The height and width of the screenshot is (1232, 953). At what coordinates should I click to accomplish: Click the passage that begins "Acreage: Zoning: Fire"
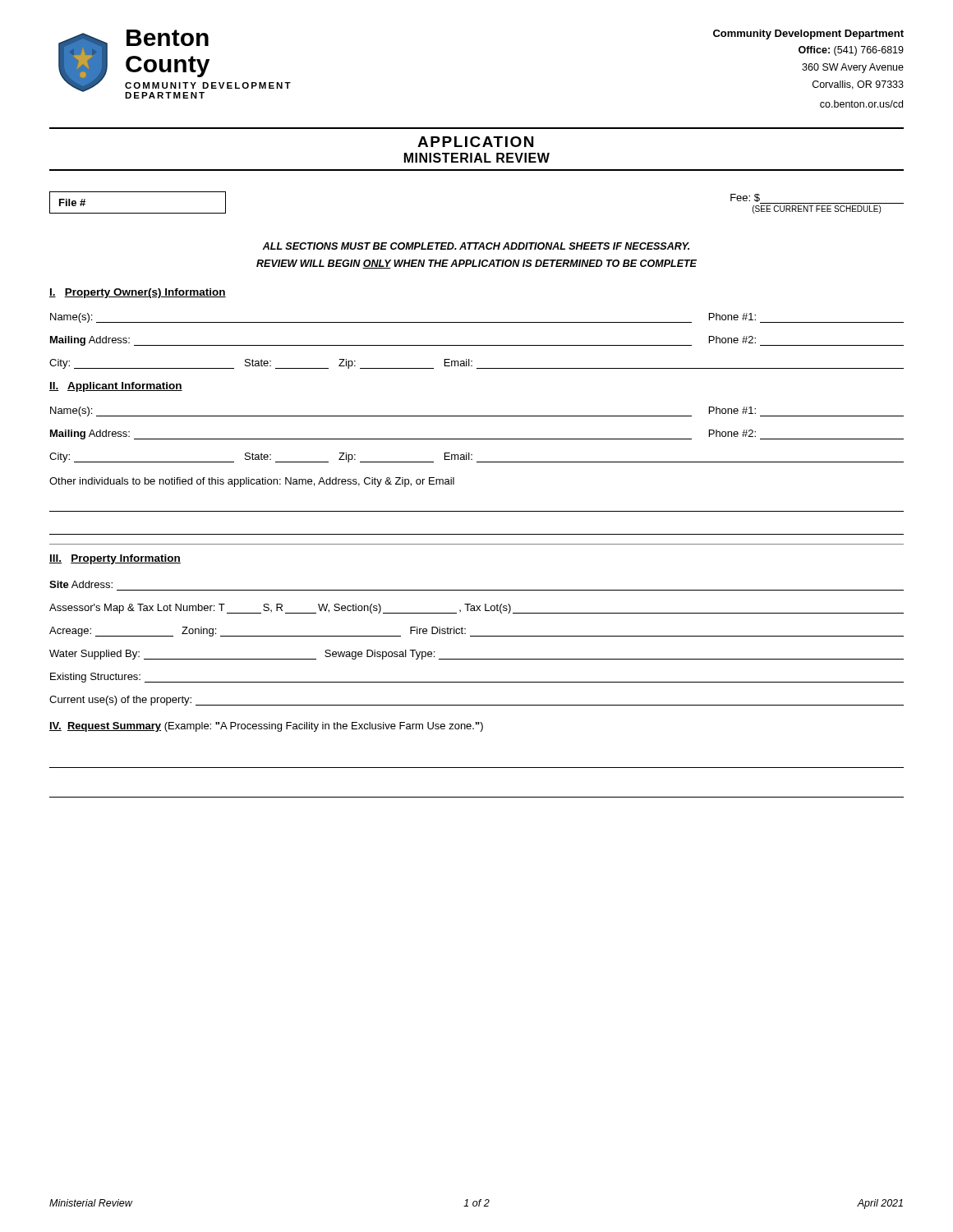pos(476,630)
